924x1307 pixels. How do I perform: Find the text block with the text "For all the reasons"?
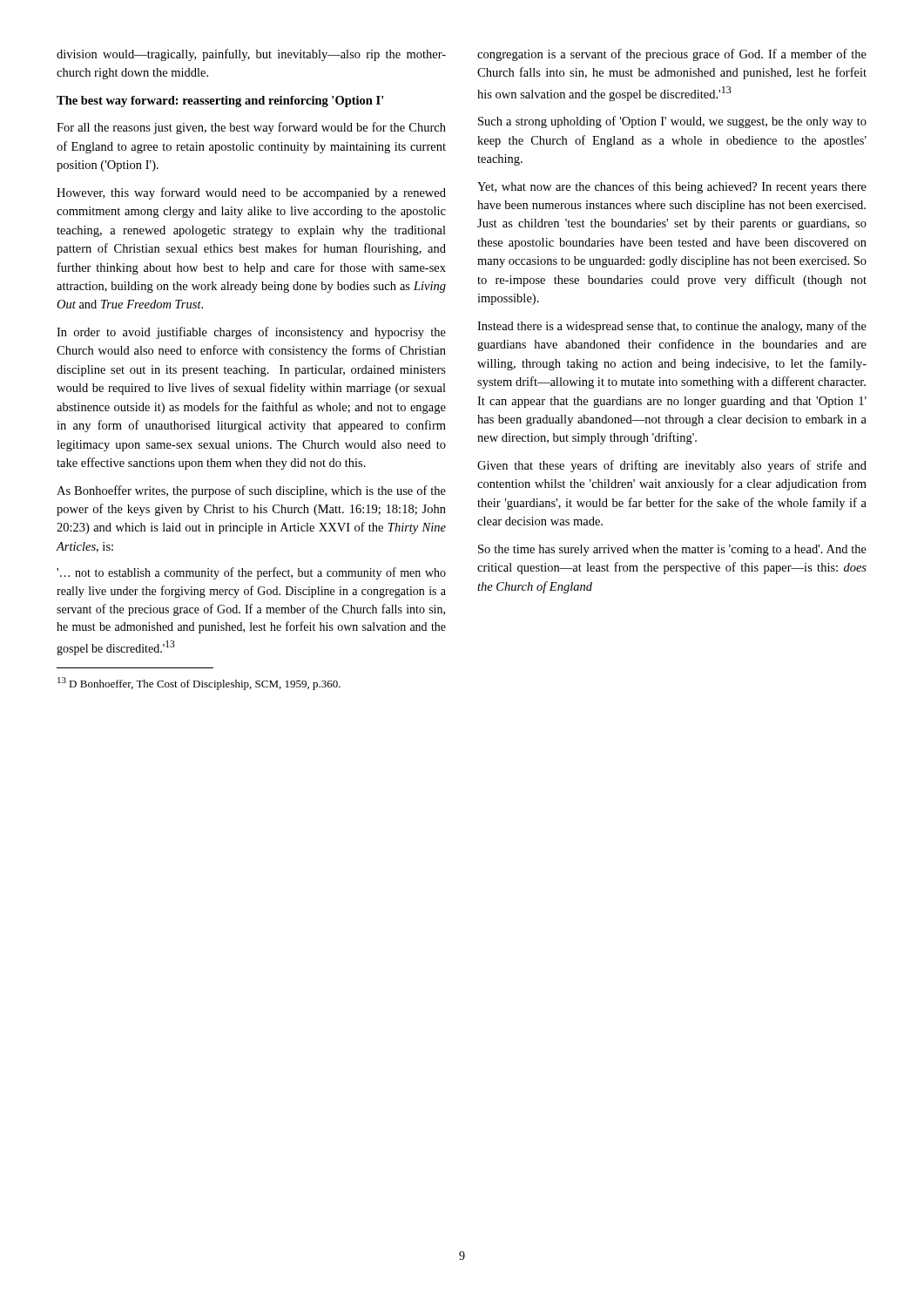tap(251, 147)
